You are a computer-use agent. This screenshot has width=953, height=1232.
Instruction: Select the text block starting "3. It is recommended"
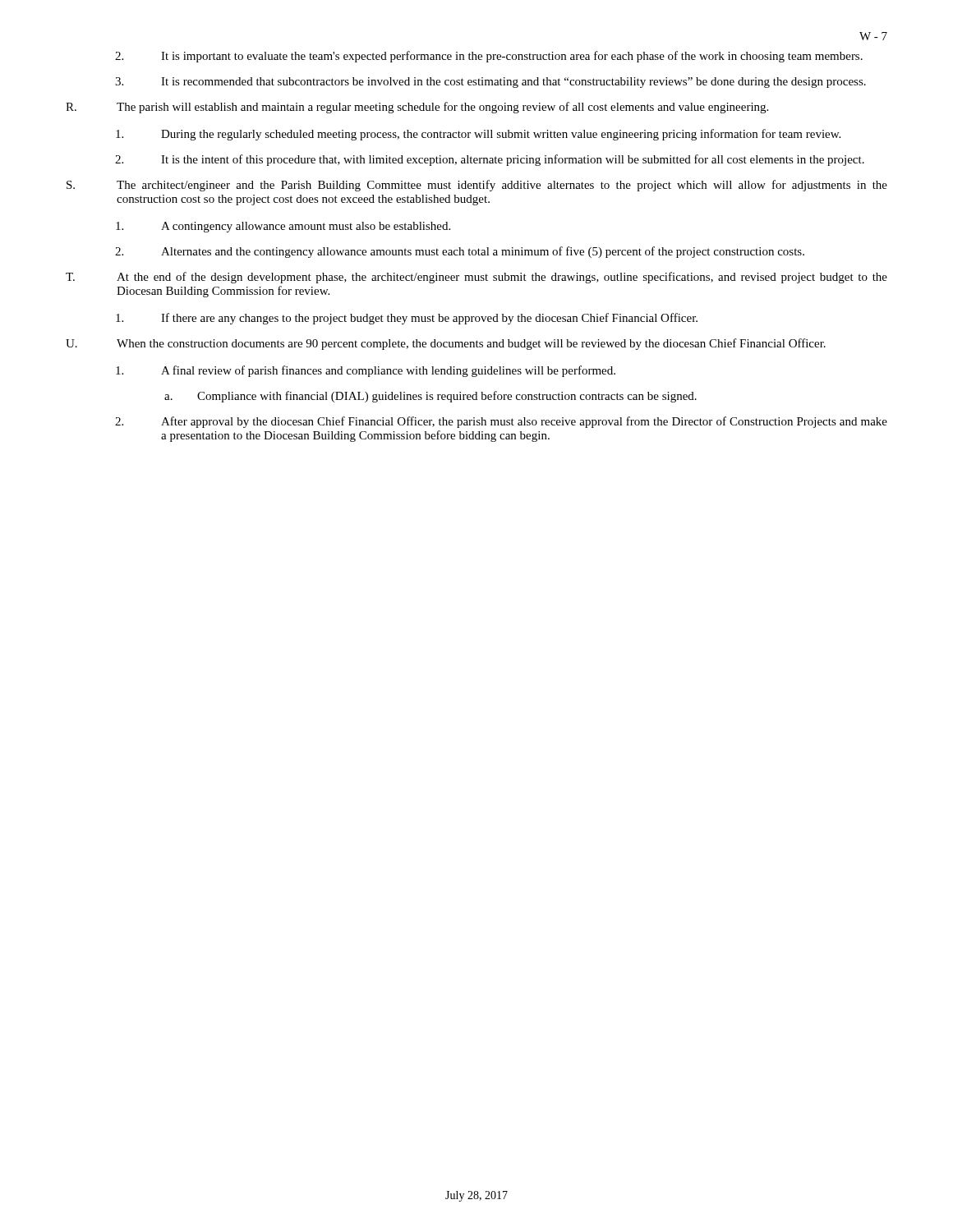[x=501, y=82]
